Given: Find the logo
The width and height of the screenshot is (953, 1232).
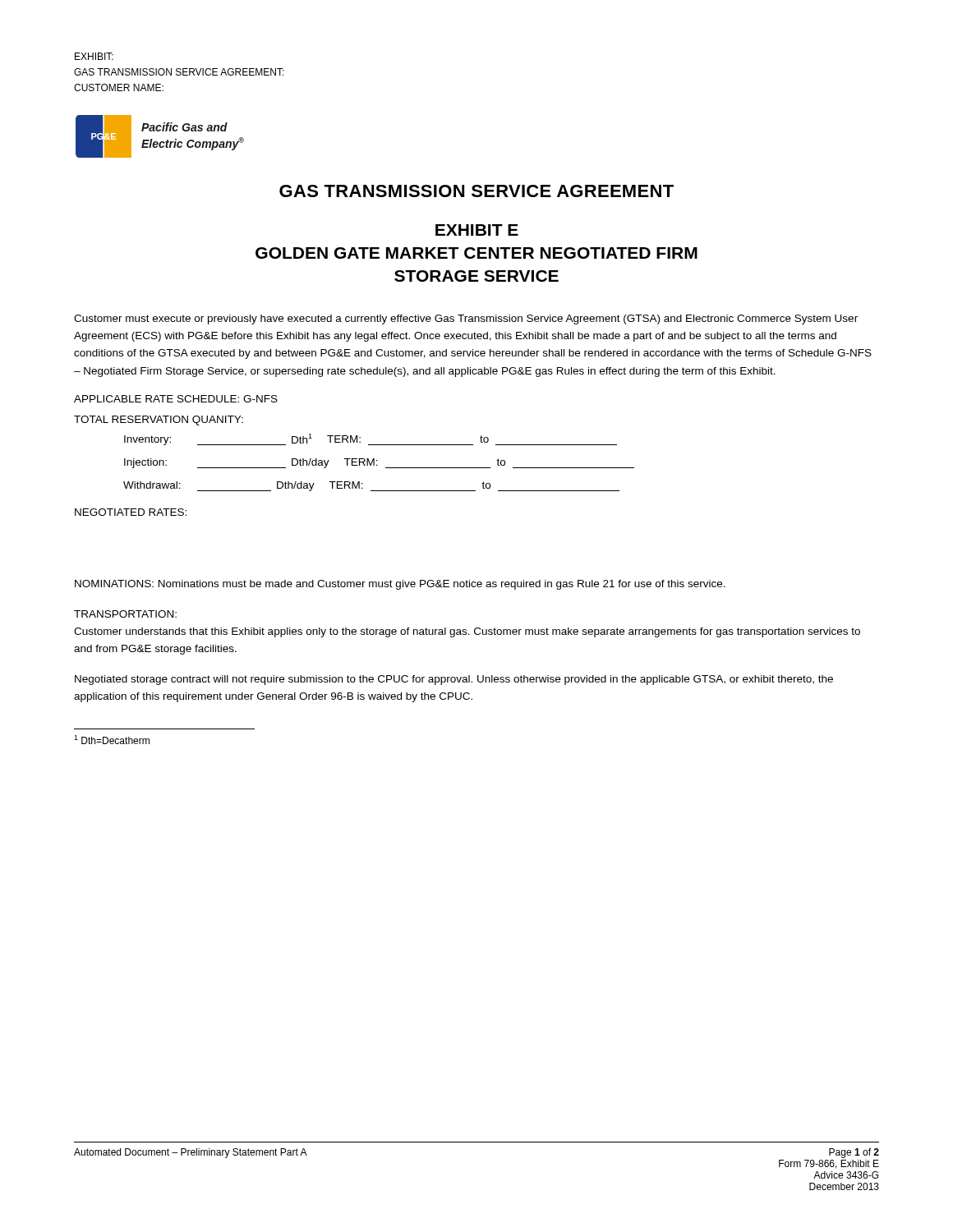Looking at the screenshot, I should pos(476,136).
